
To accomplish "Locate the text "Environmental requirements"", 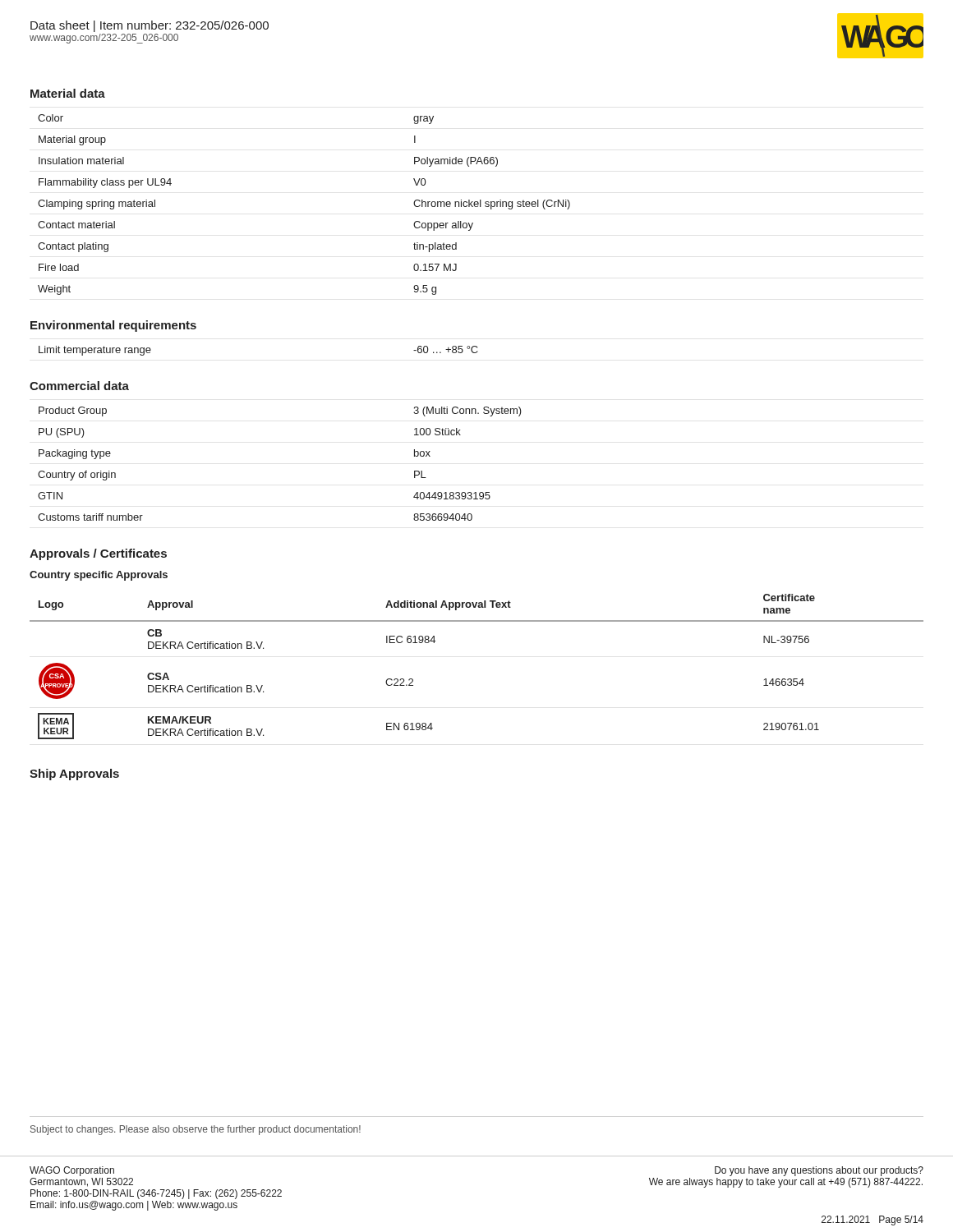I will 113,325.
